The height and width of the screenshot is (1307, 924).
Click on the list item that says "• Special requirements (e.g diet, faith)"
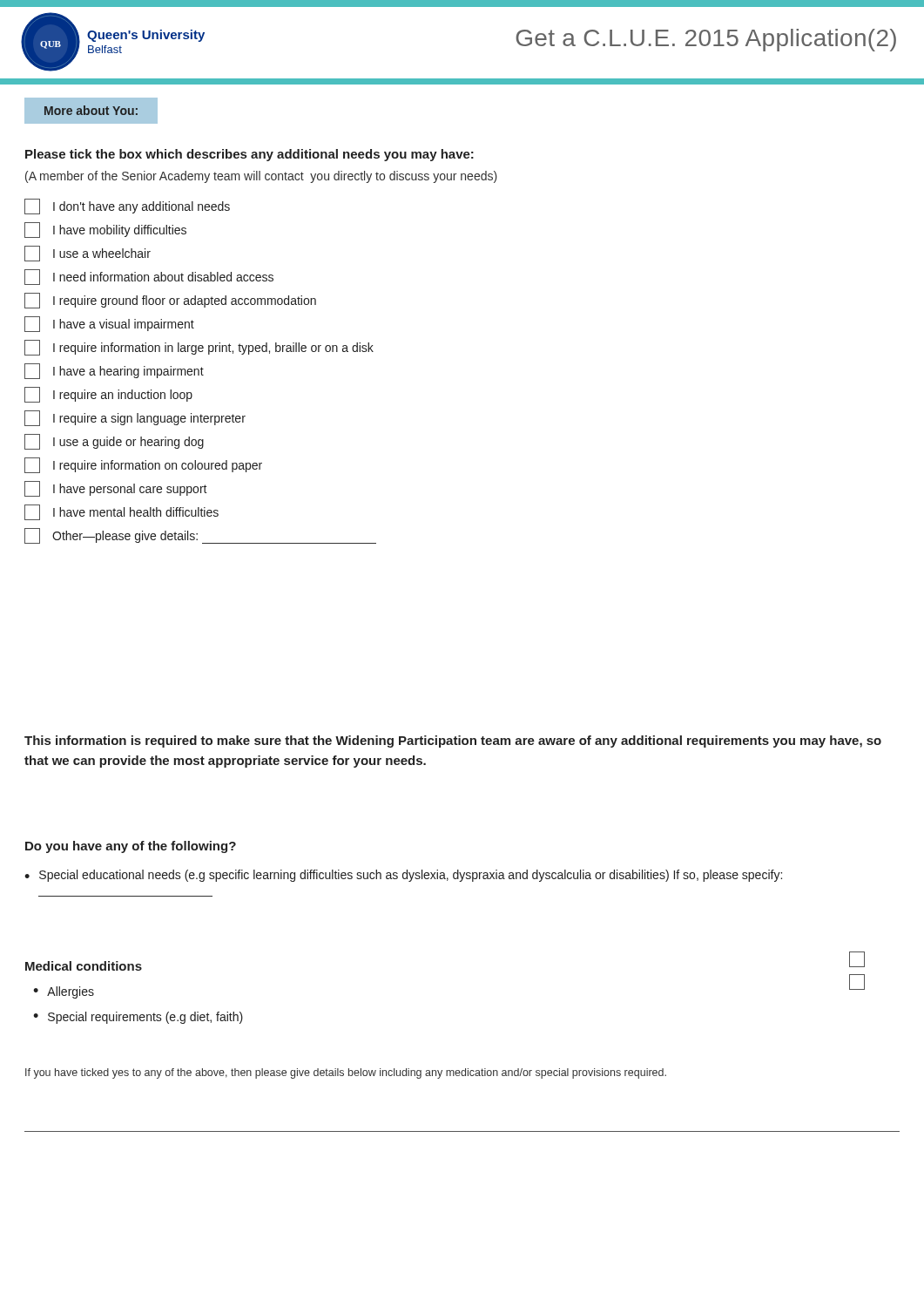coord(138,1016)
